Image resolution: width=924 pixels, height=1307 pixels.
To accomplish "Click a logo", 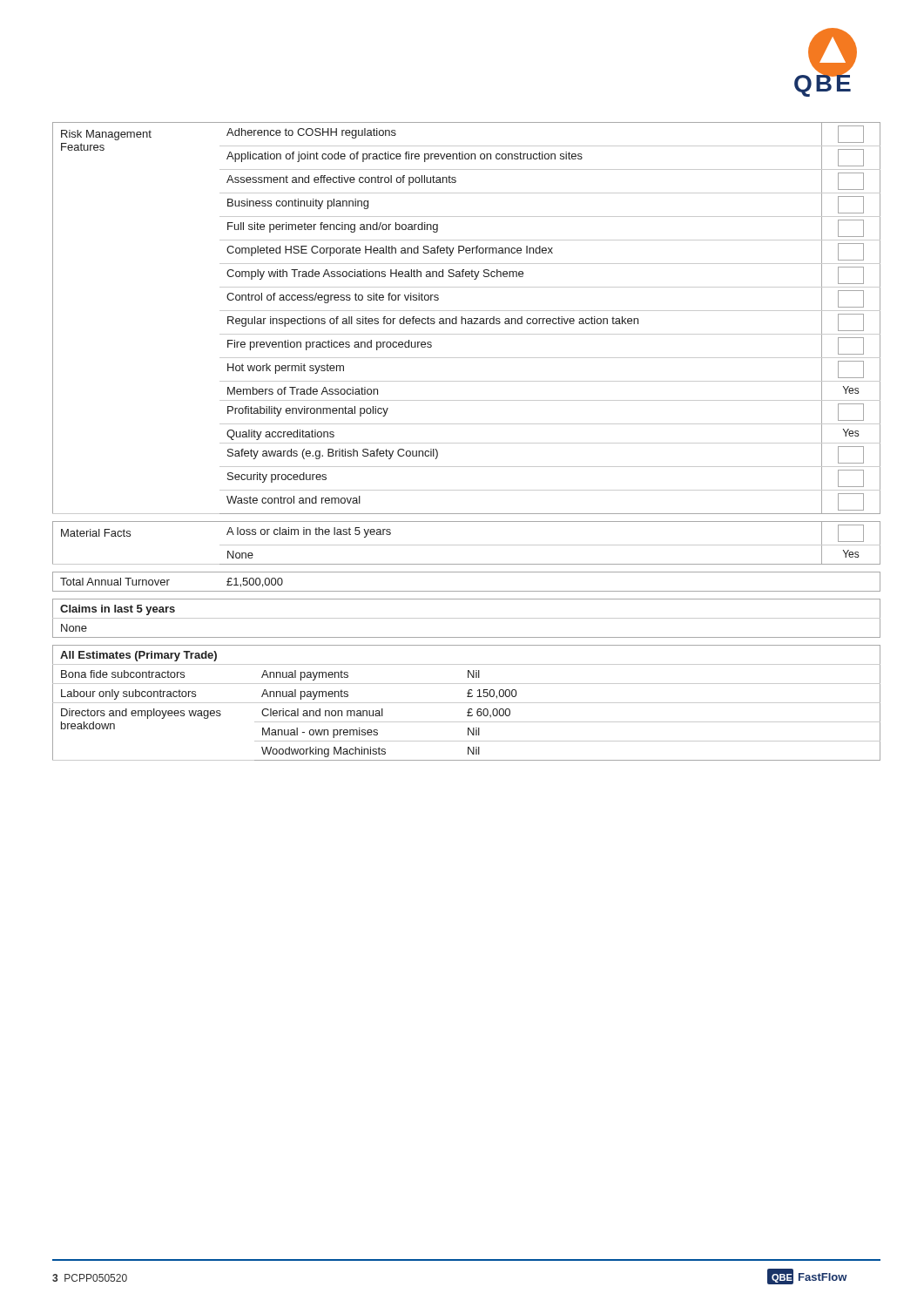I will (828, 67).
